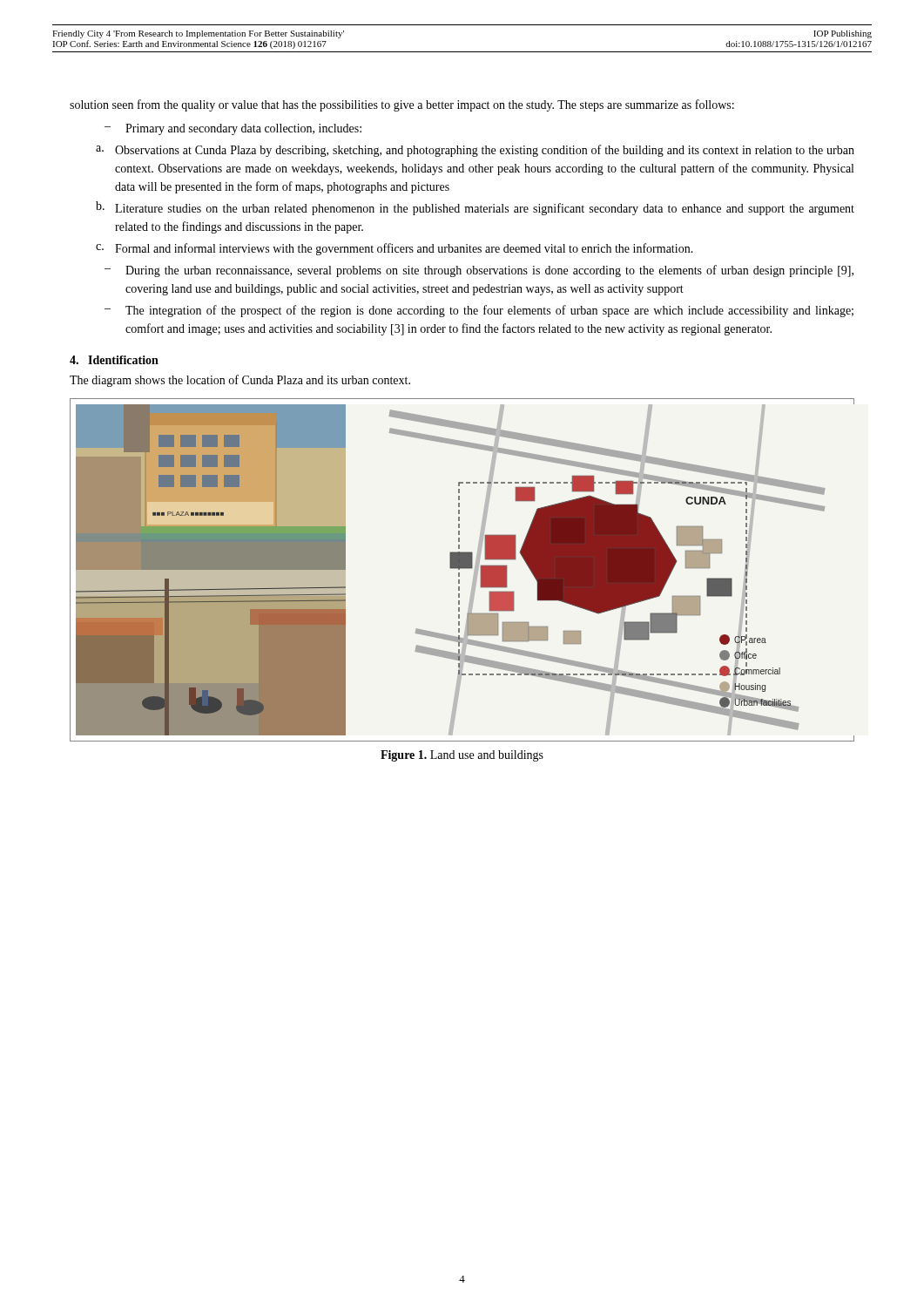Screen dimensions: 1307x924
Task: Locate the element starting "– The integration of the"
Action: tap(479, 320)
